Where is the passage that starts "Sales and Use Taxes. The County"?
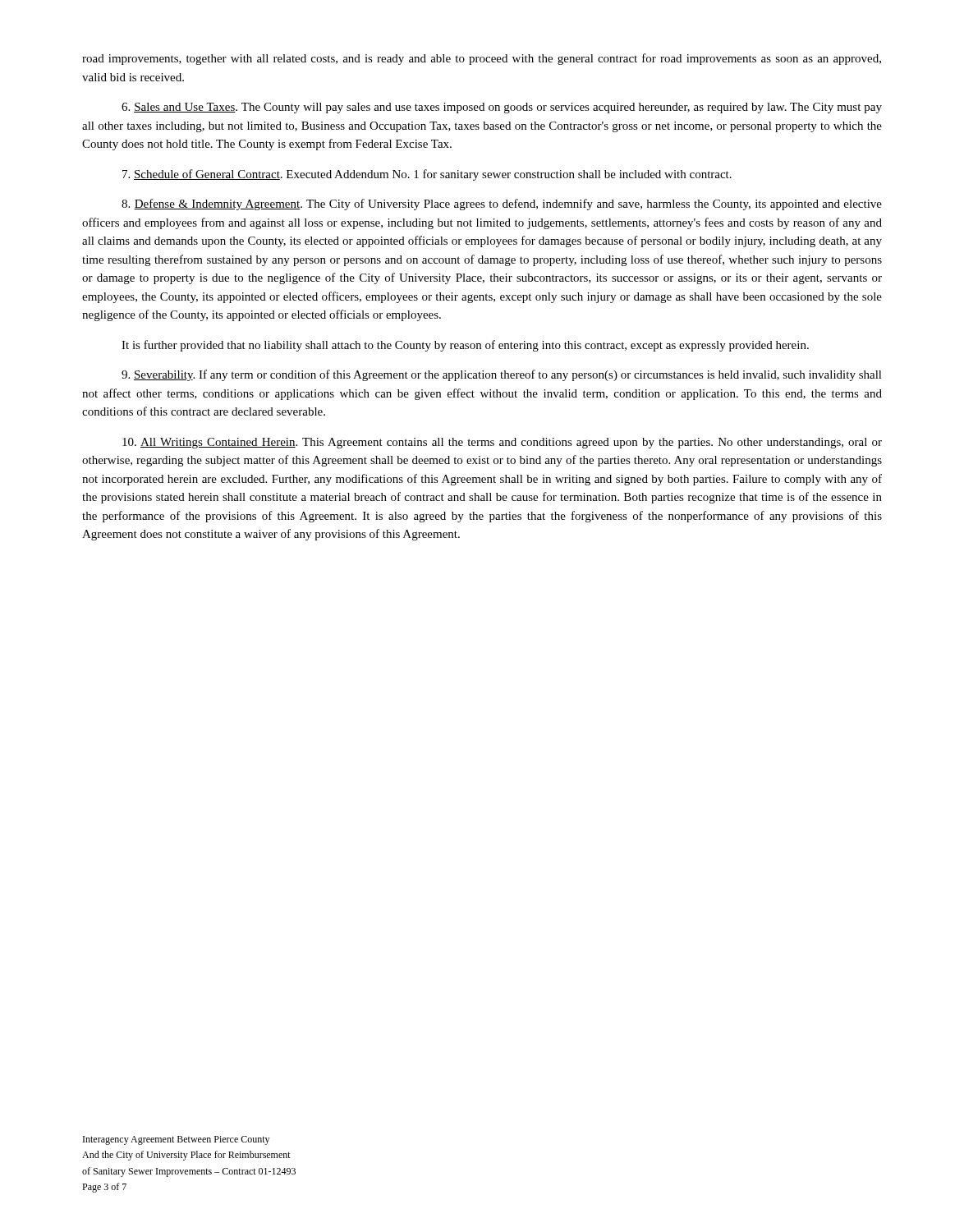Image resolution: width=964 pixels, height=1232 pixels. point(482,125)
